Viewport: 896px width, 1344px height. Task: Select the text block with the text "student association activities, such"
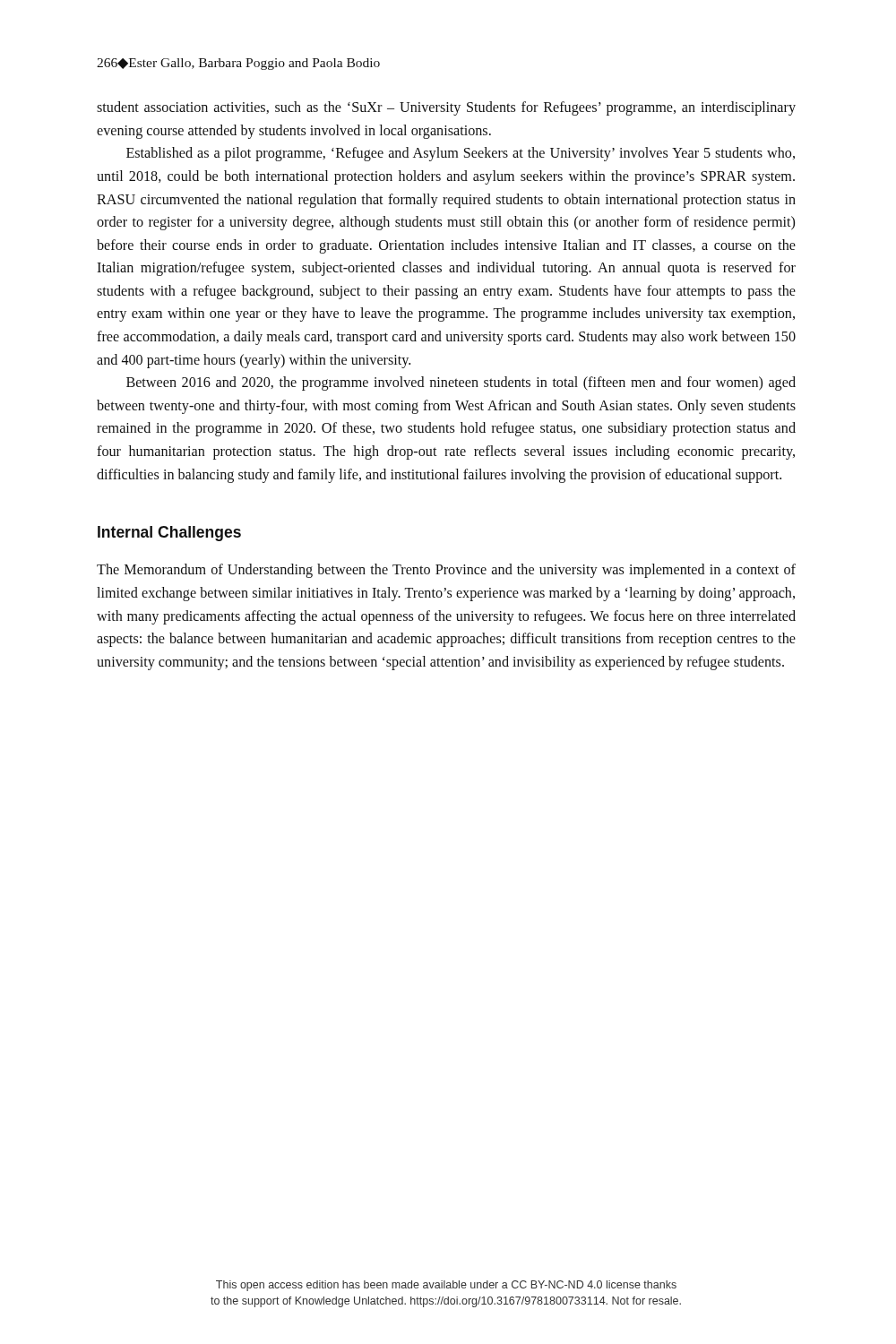(x=446, y=292)
